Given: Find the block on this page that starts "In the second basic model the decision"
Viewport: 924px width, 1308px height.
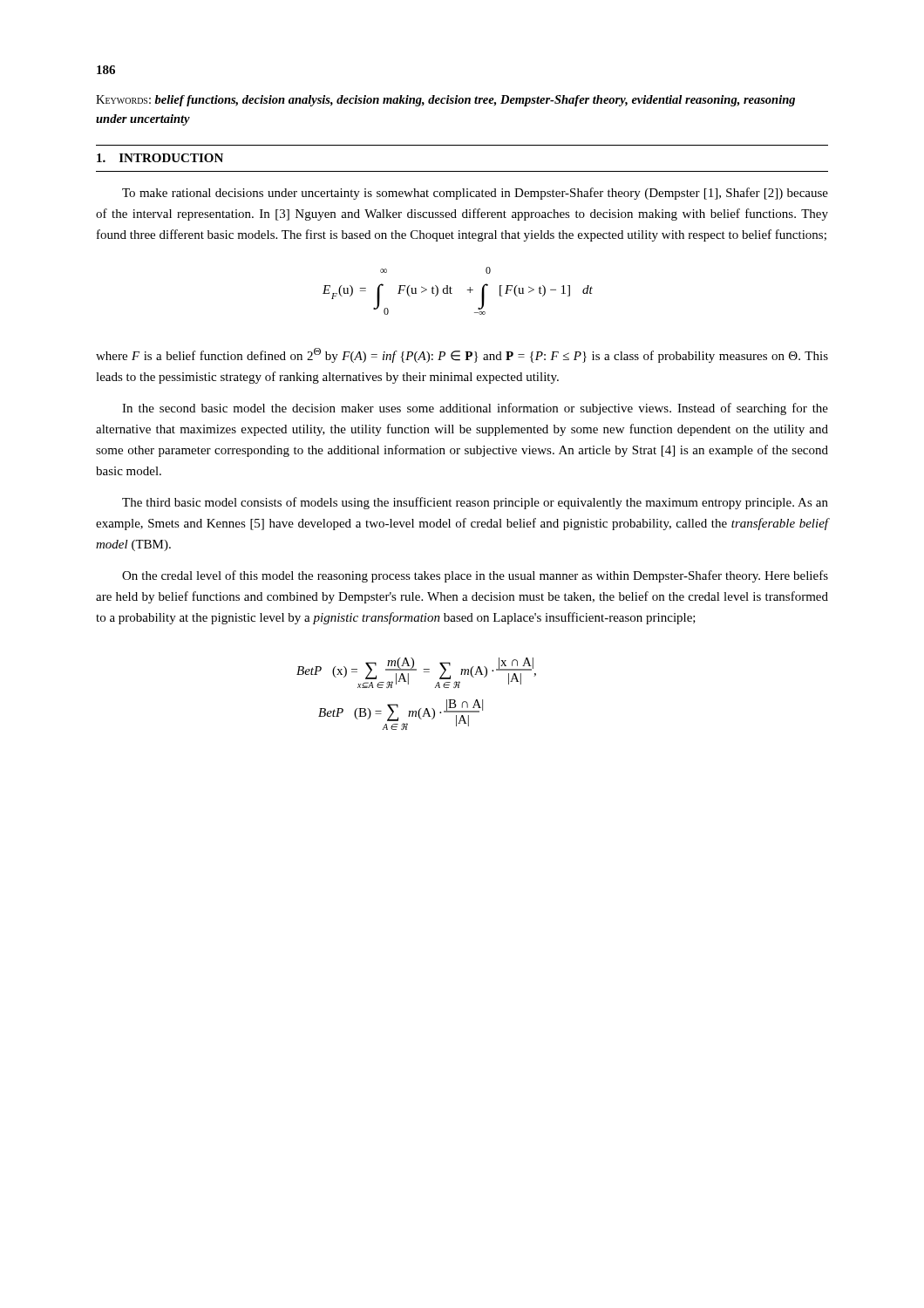Looking at the screenshot, I should pos(462,439).
